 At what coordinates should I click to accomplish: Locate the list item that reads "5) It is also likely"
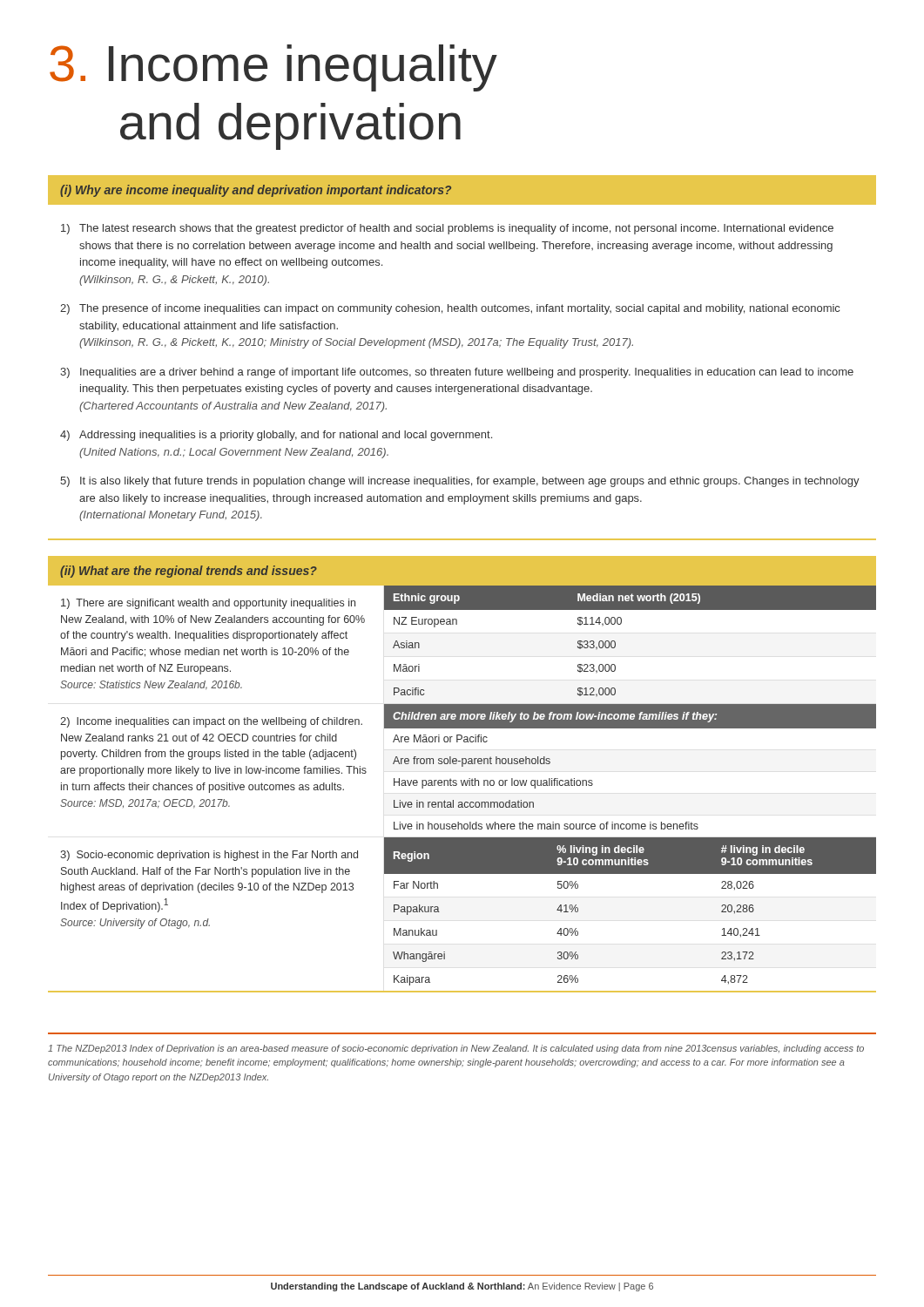pos(462,498)
